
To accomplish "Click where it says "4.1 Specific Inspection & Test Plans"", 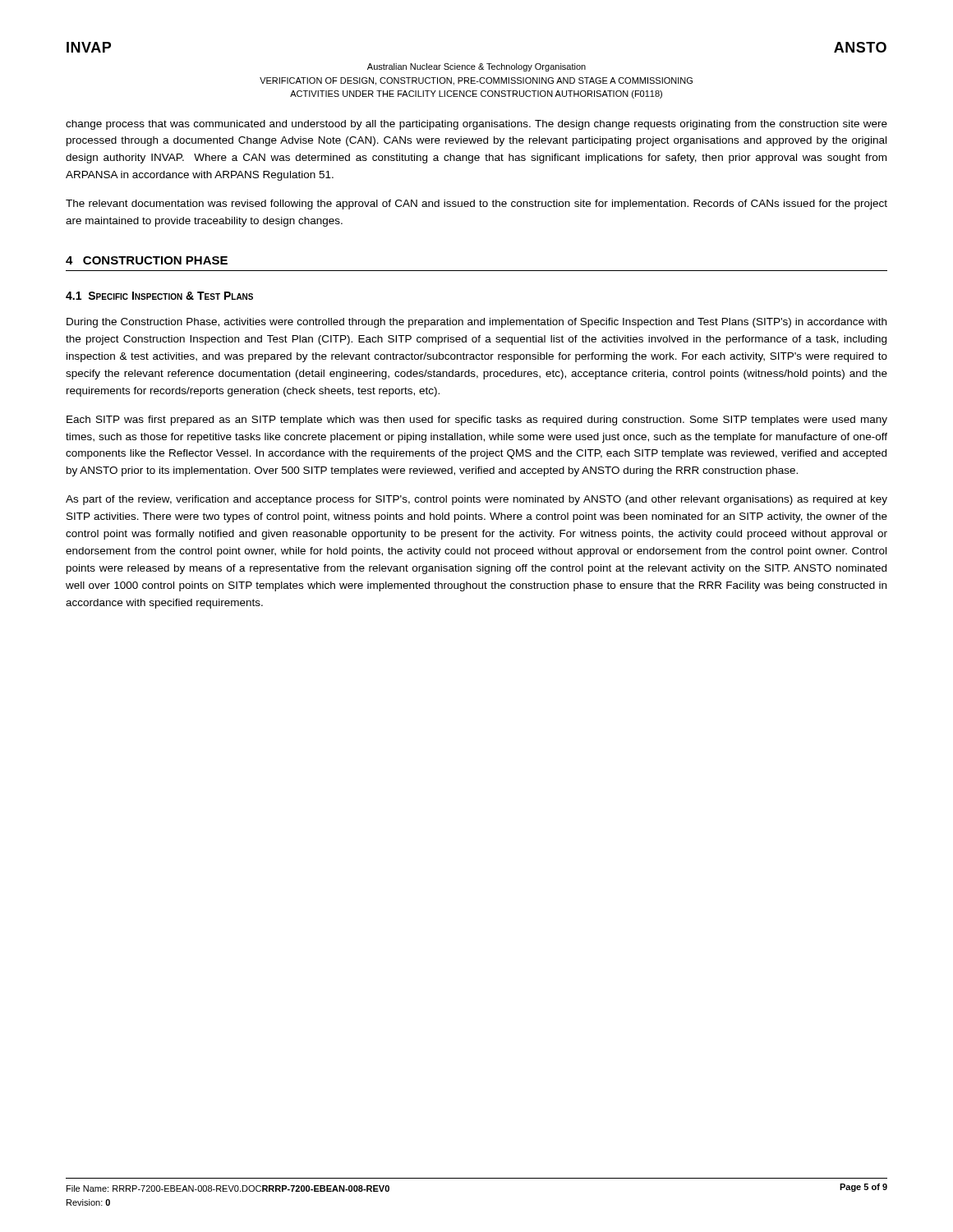I will pyautogui.click(x=160, y=296).
